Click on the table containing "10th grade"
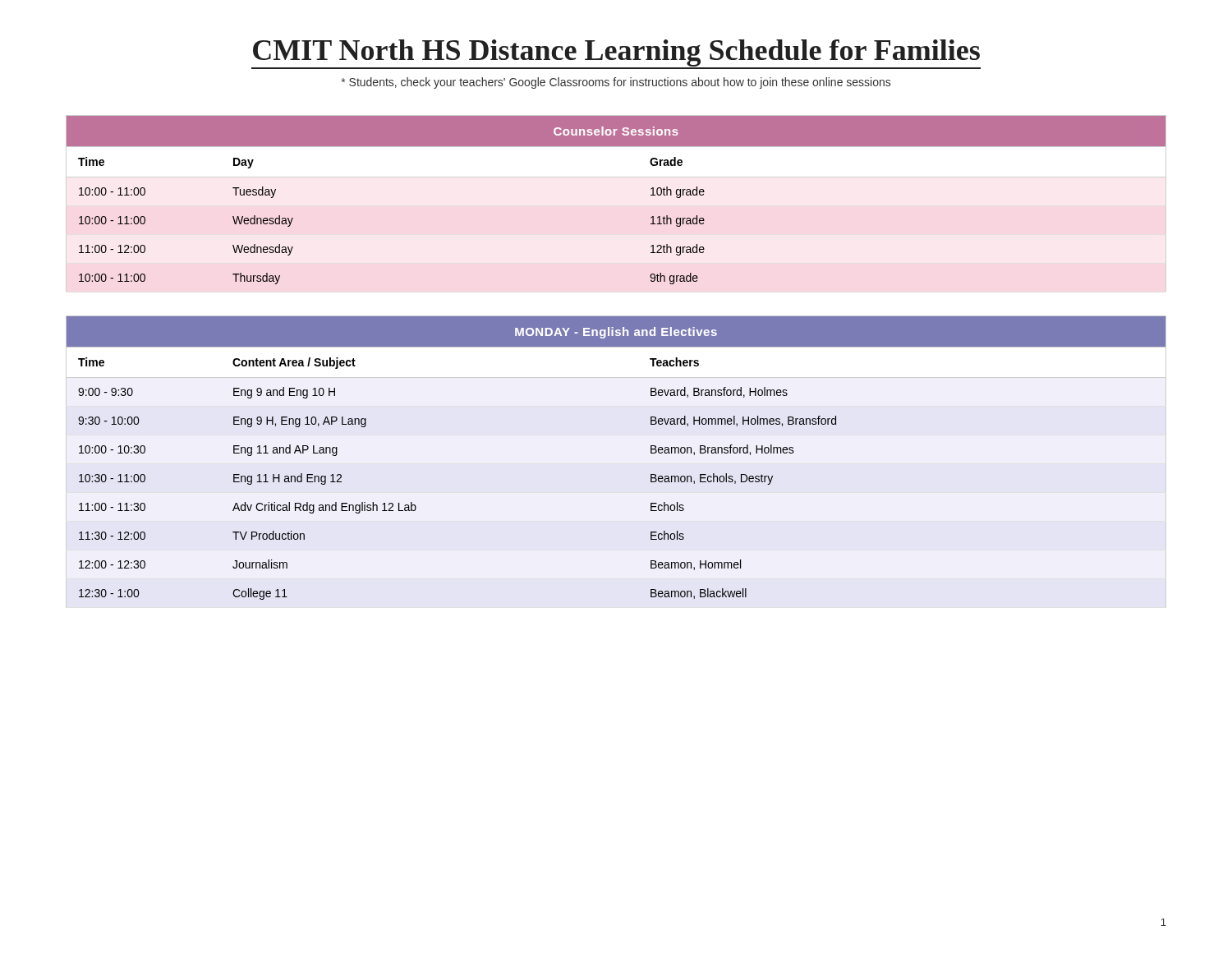The width and height of the screenshot is (1232, 953). pos(616,204)
